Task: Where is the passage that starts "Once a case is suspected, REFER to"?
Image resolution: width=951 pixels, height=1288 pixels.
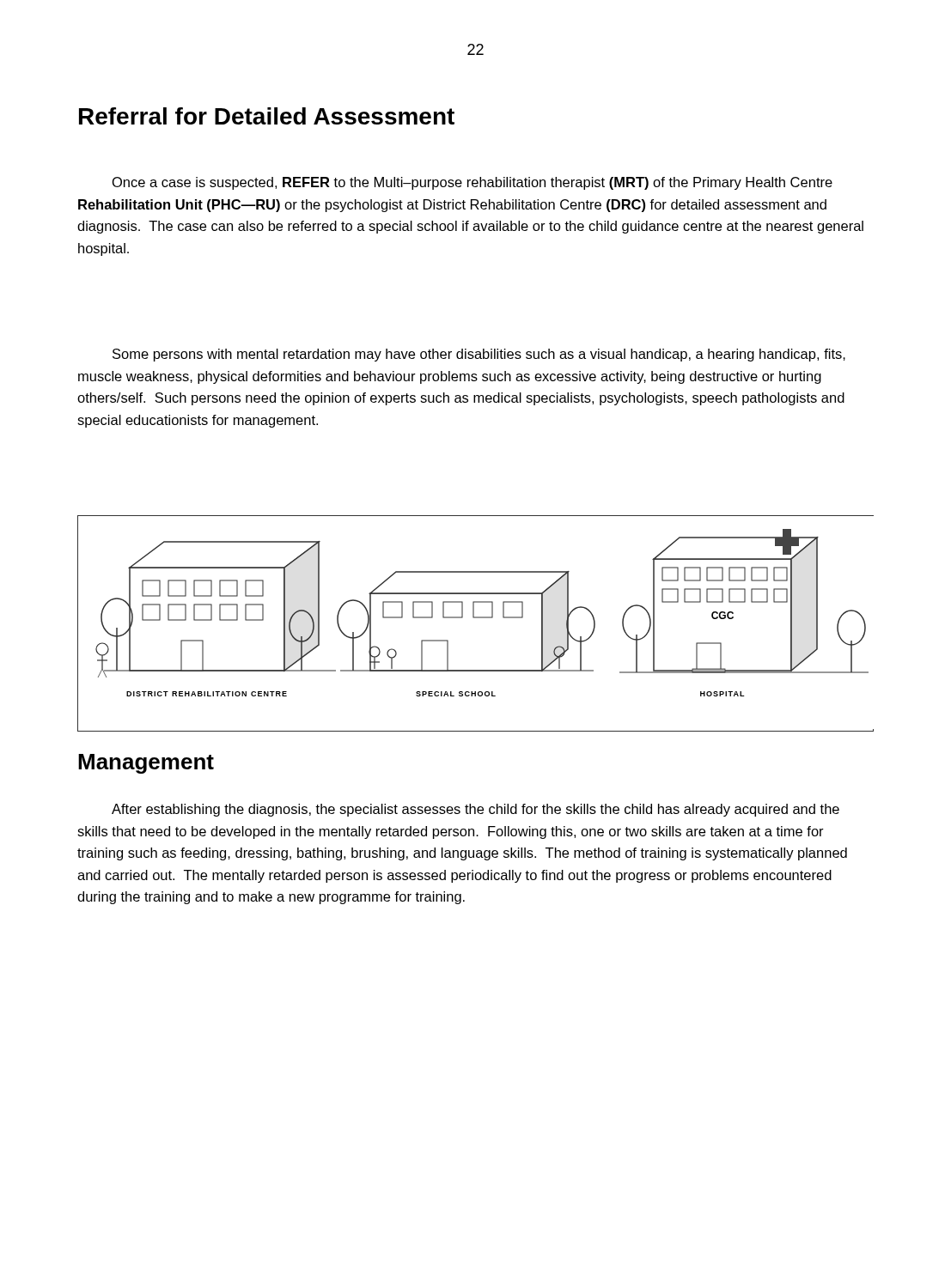Action: click(x=476, y=216)
